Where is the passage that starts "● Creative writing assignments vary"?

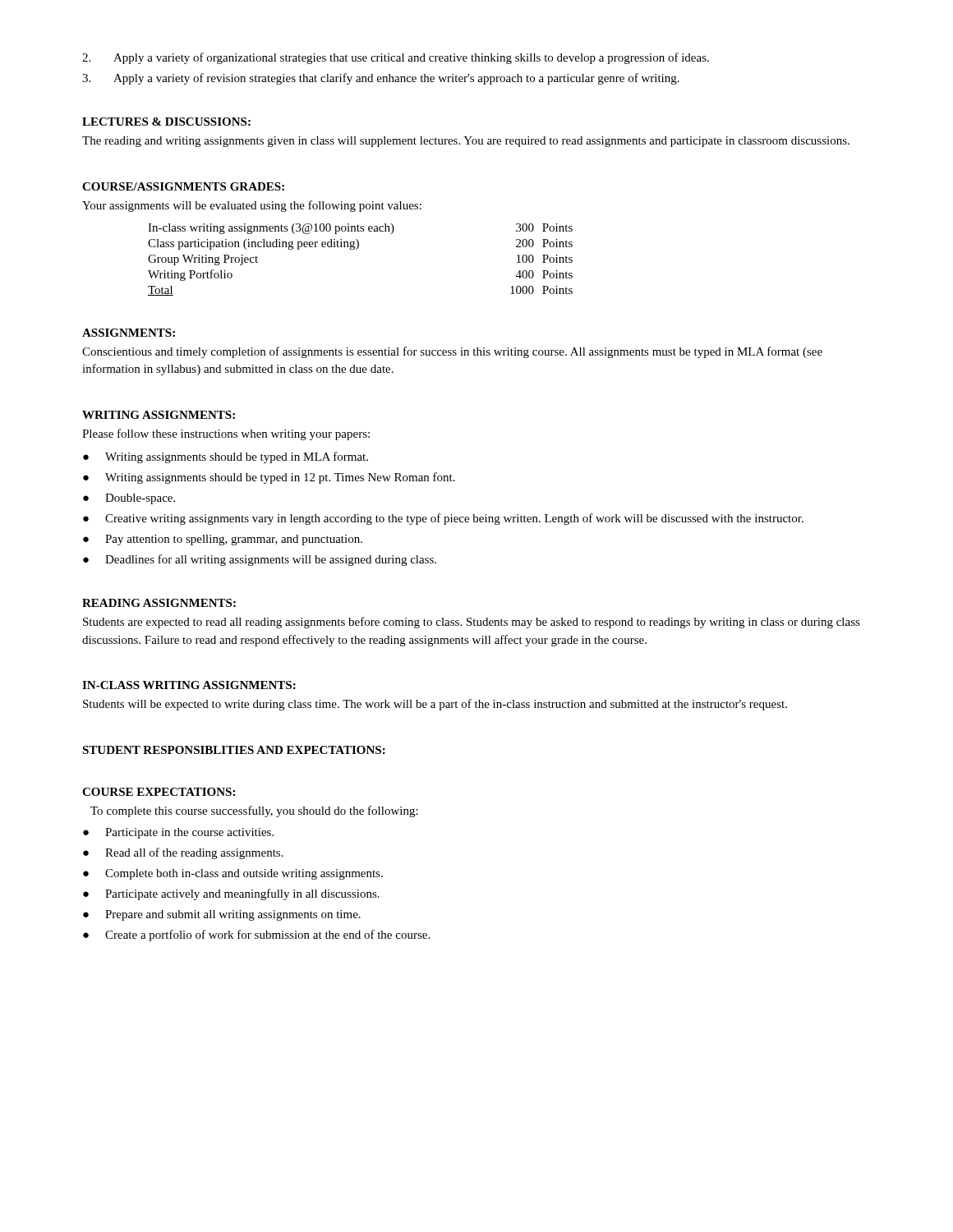tap(476, 518)
